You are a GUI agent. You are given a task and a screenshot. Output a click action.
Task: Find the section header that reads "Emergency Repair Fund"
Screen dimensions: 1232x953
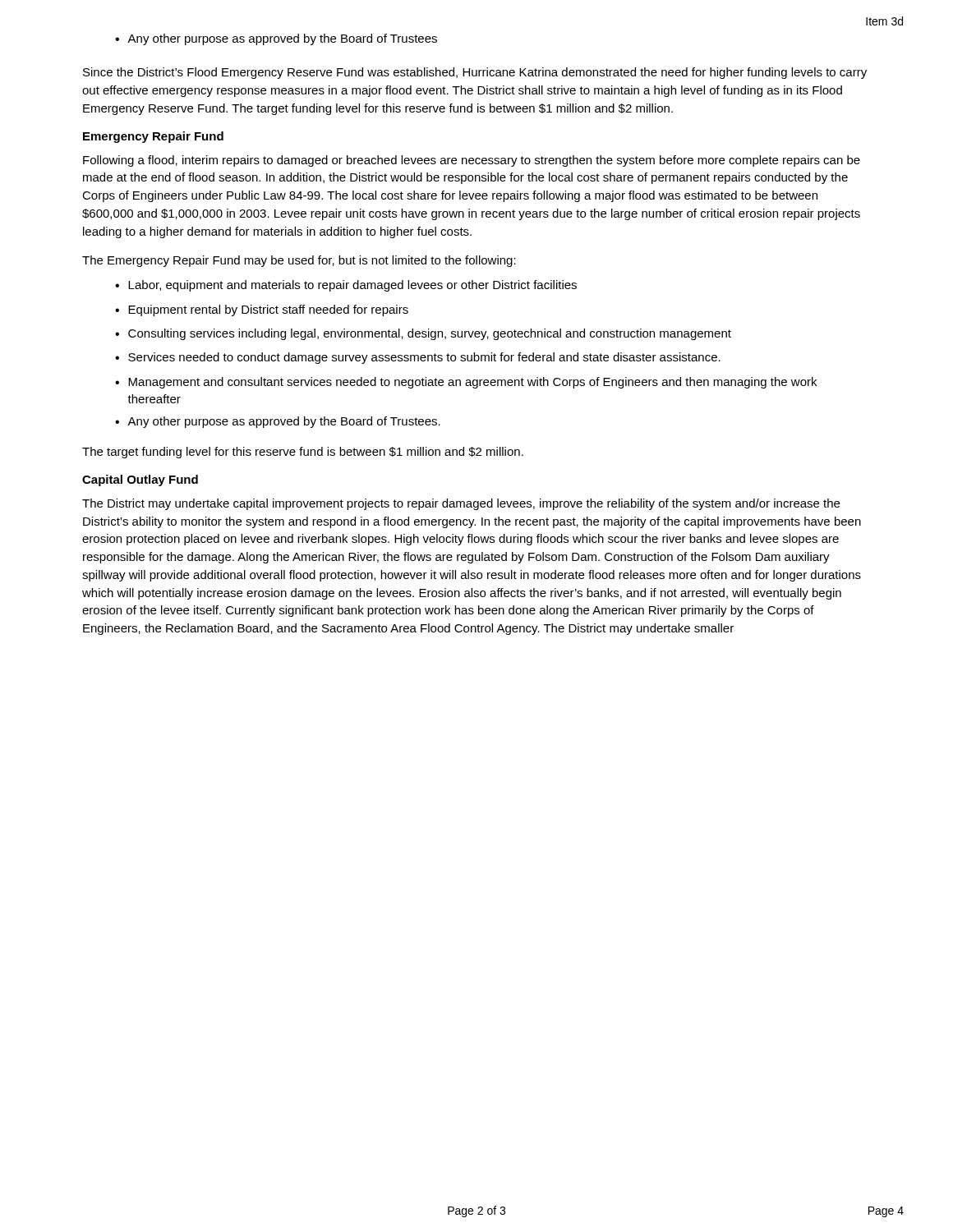point(153,136)
